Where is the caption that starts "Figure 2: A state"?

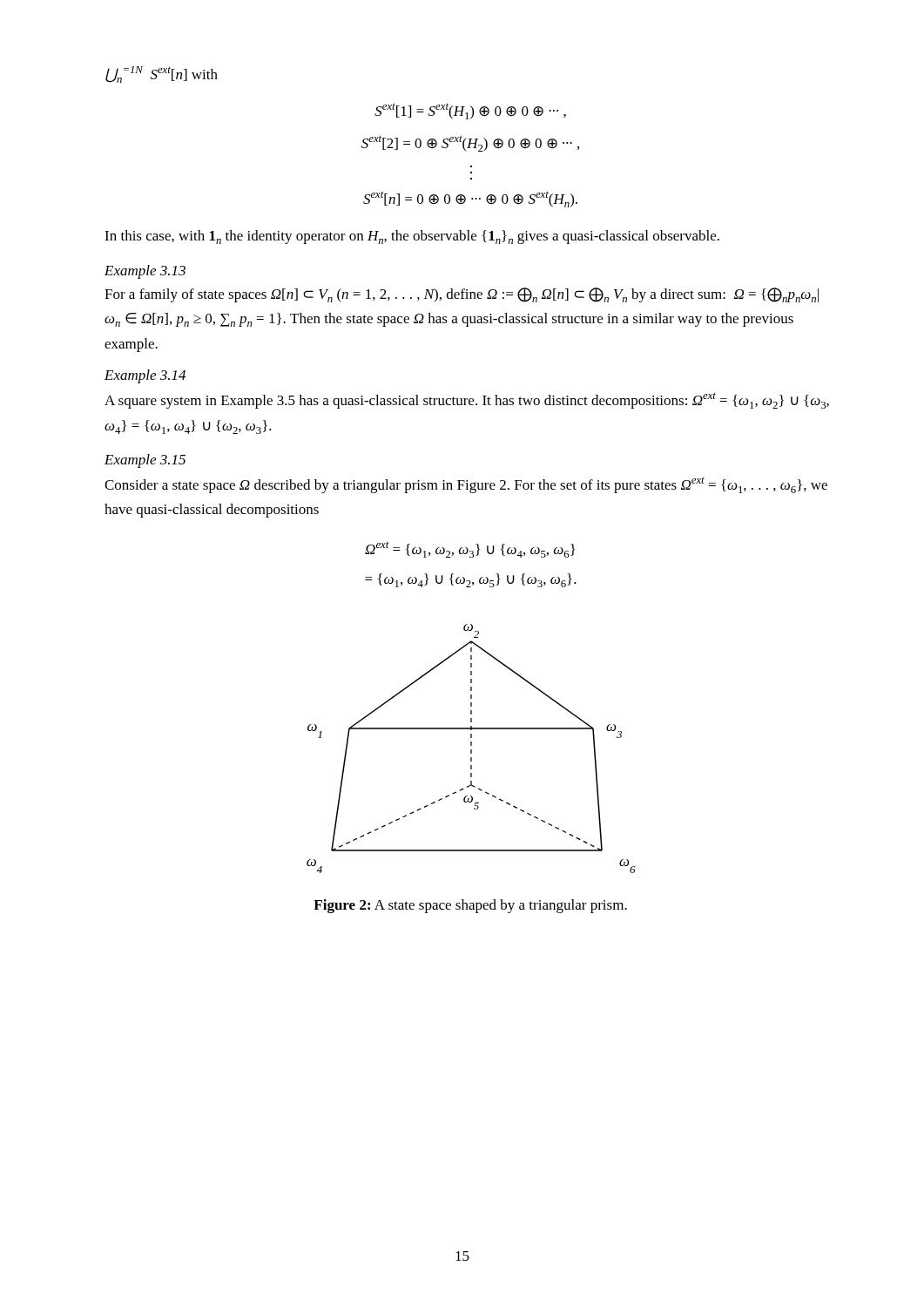pyautogui.click(x=471, y=905)
